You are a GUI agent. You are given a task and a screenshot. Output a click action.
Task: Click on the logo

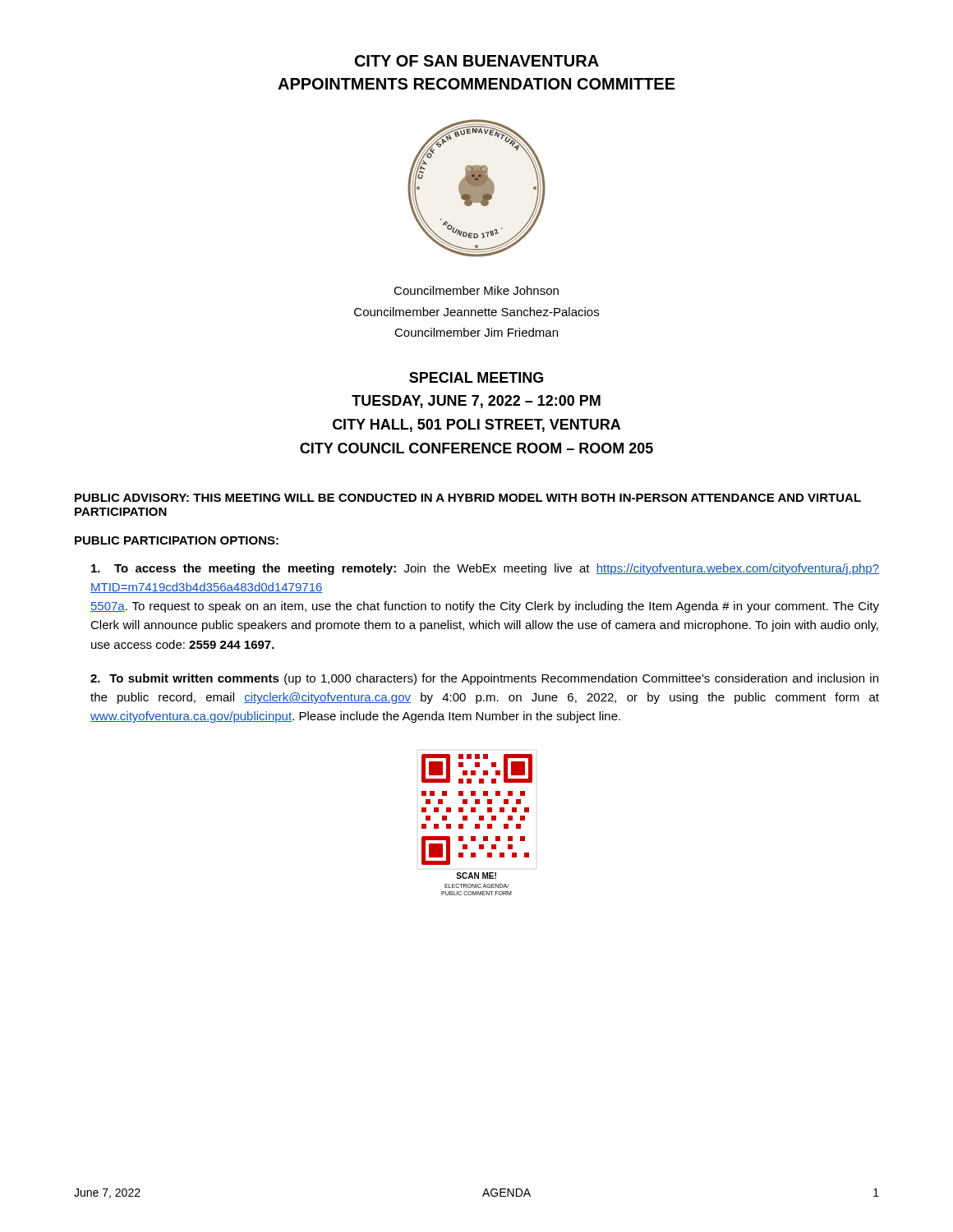[476, 189]
